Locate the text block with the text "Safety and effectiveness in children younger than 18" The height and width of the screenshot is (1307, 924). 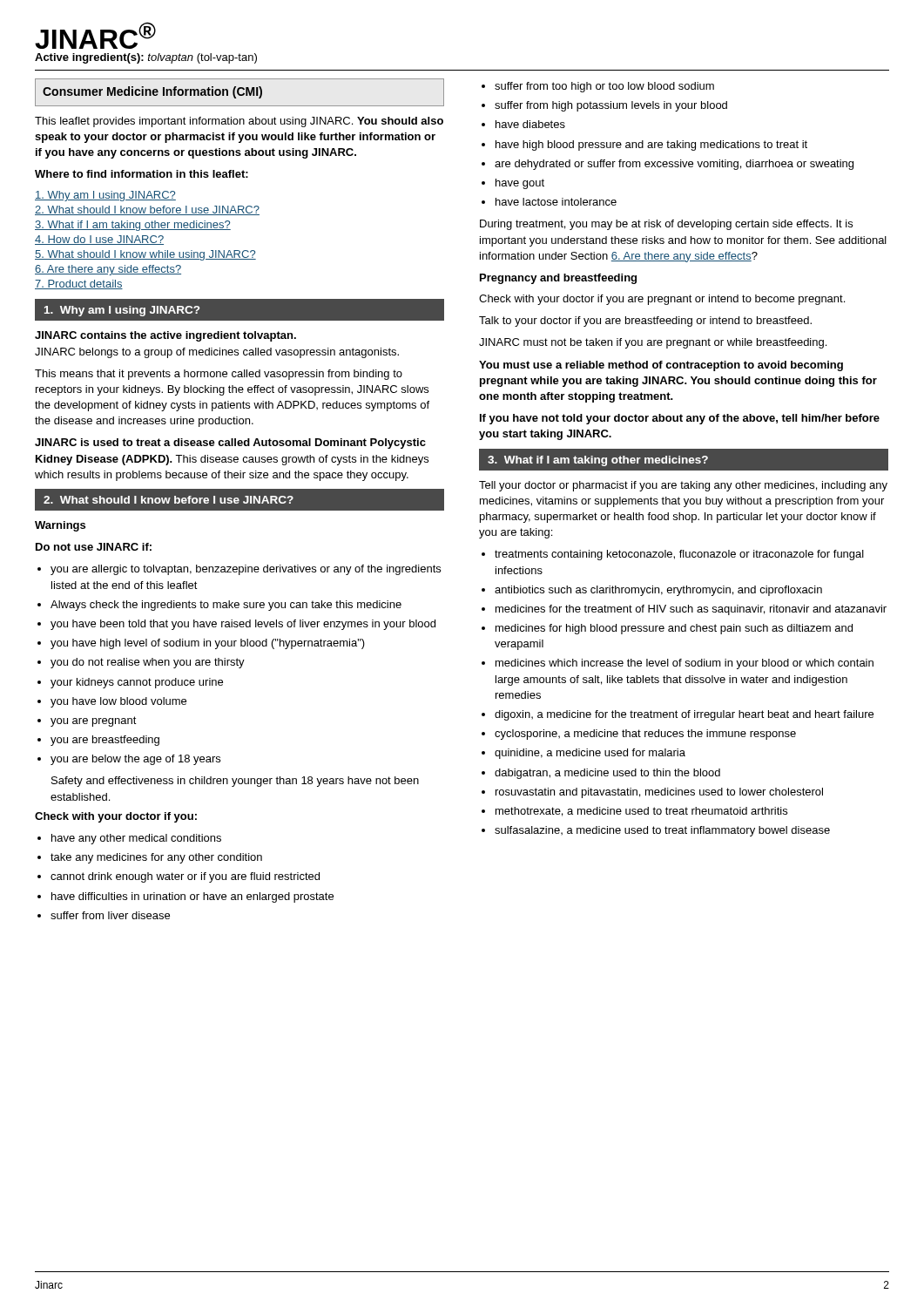point(247,789)
